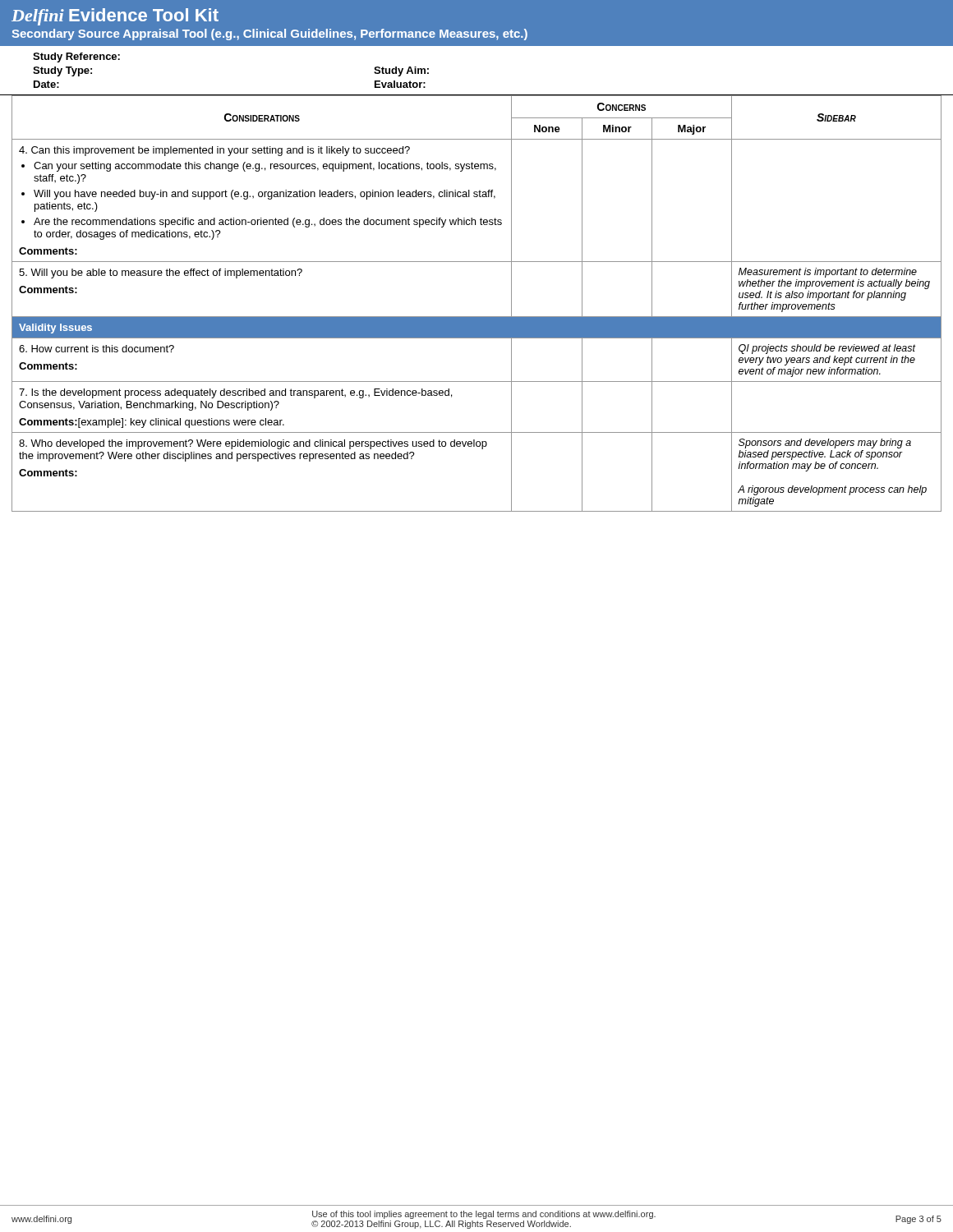
Task: Find the block on this page that starts "Are the recommendations specific"
Action: tap(268, 228)
